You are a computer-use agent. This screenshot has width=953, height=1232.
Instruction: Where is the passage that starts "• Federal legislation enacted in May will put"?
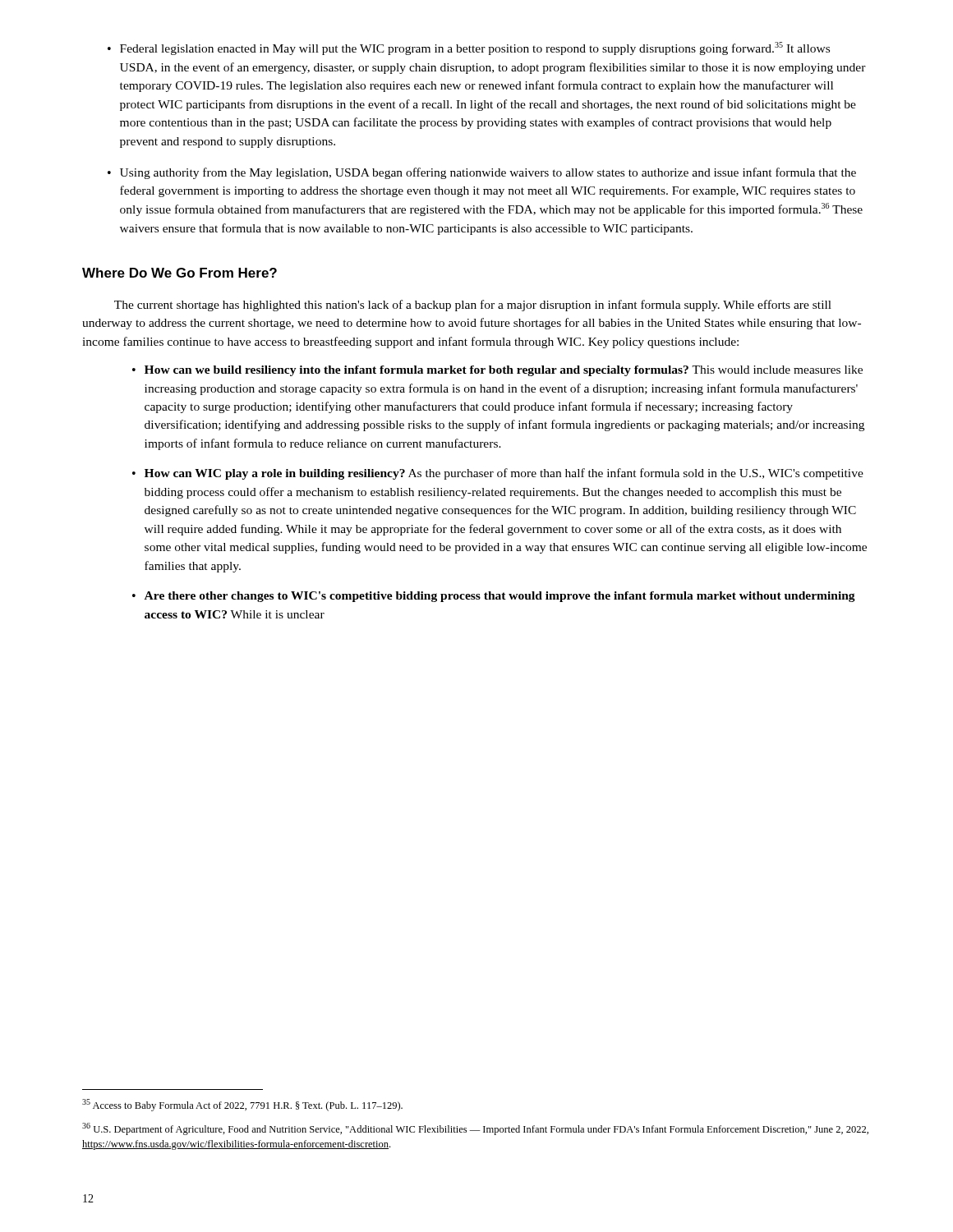point(489,95)
